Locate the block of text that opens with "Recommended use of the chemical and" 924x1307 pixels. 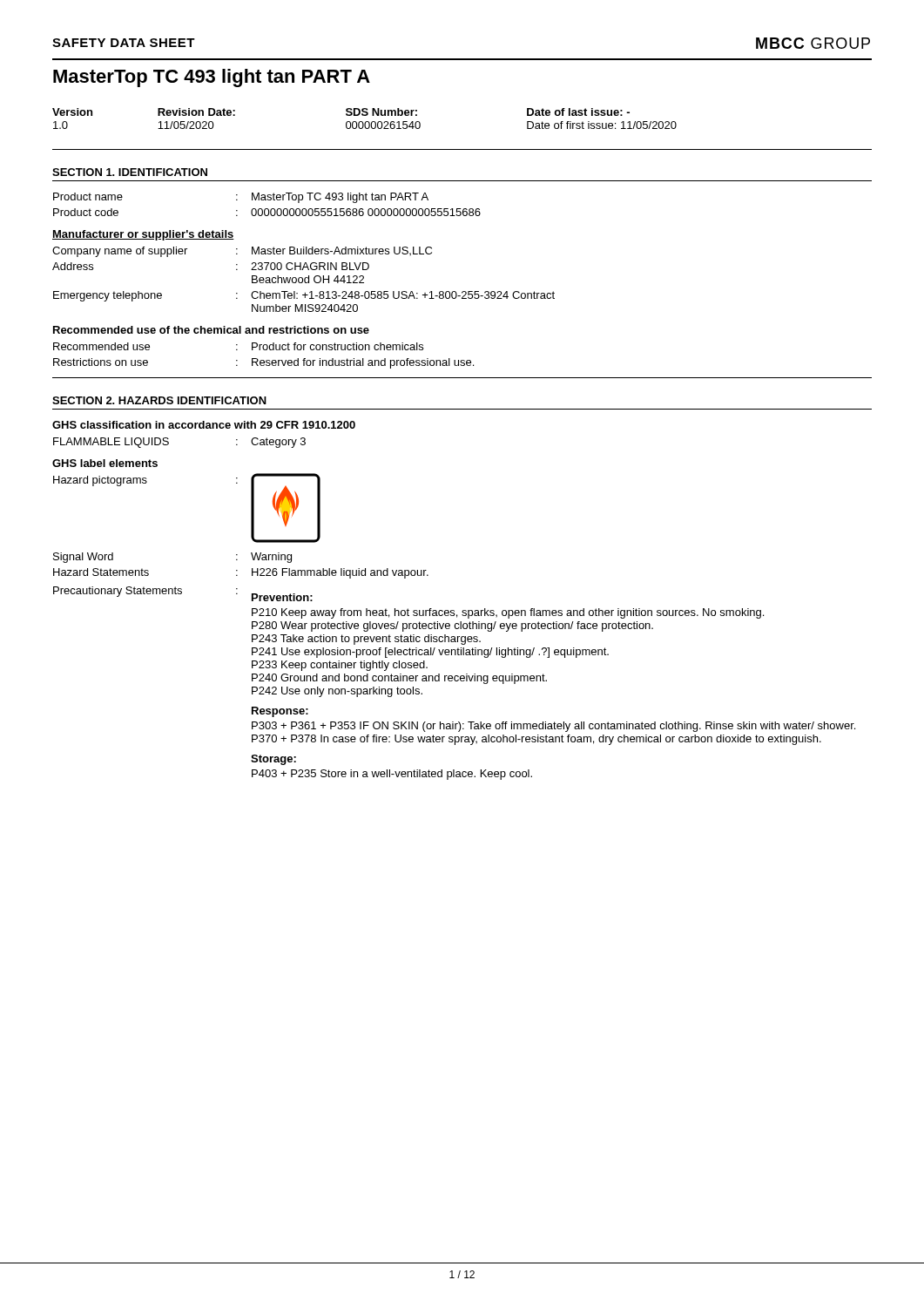point(211,330)
